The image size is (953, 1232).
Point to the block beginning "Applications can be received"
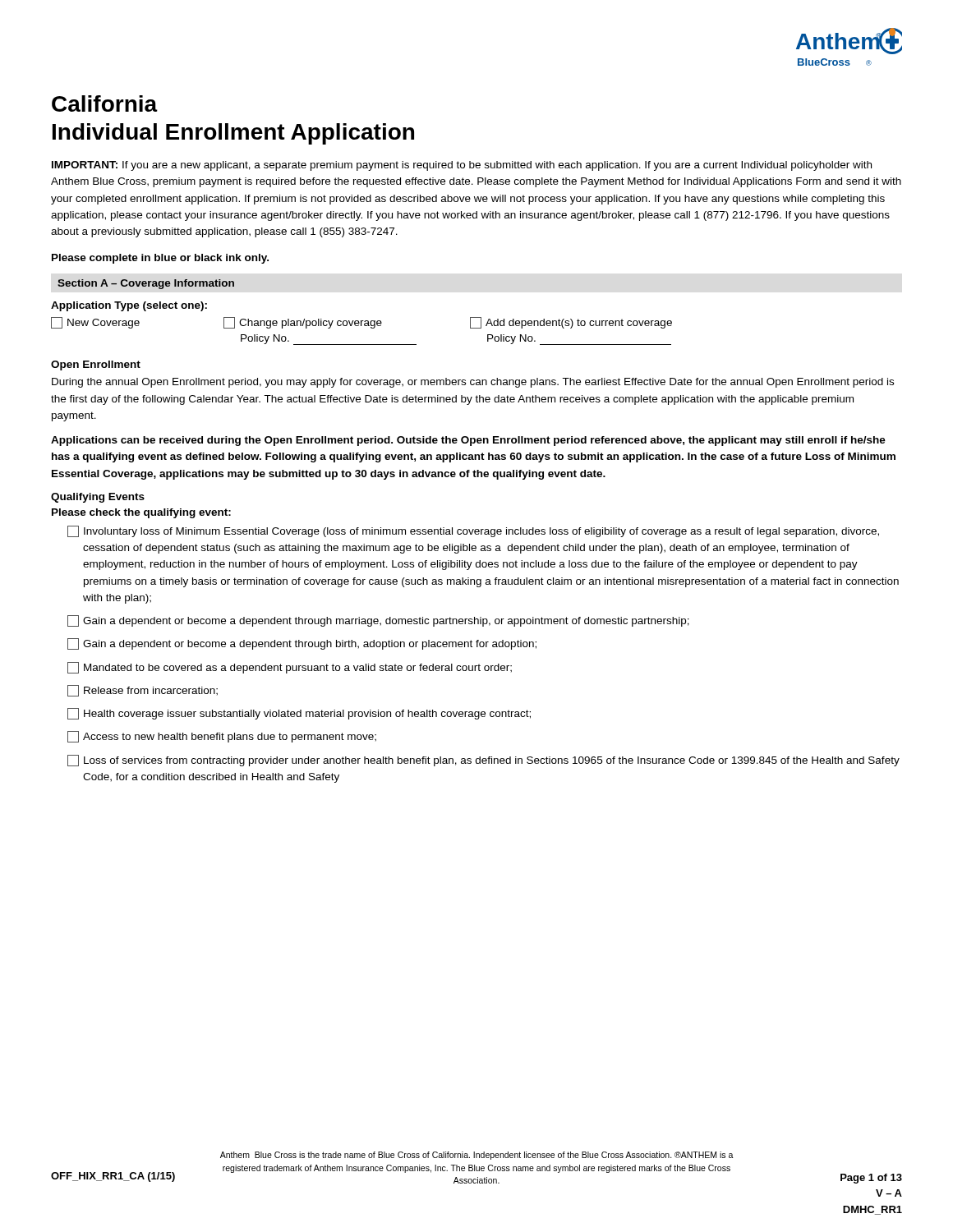(473, 457)
